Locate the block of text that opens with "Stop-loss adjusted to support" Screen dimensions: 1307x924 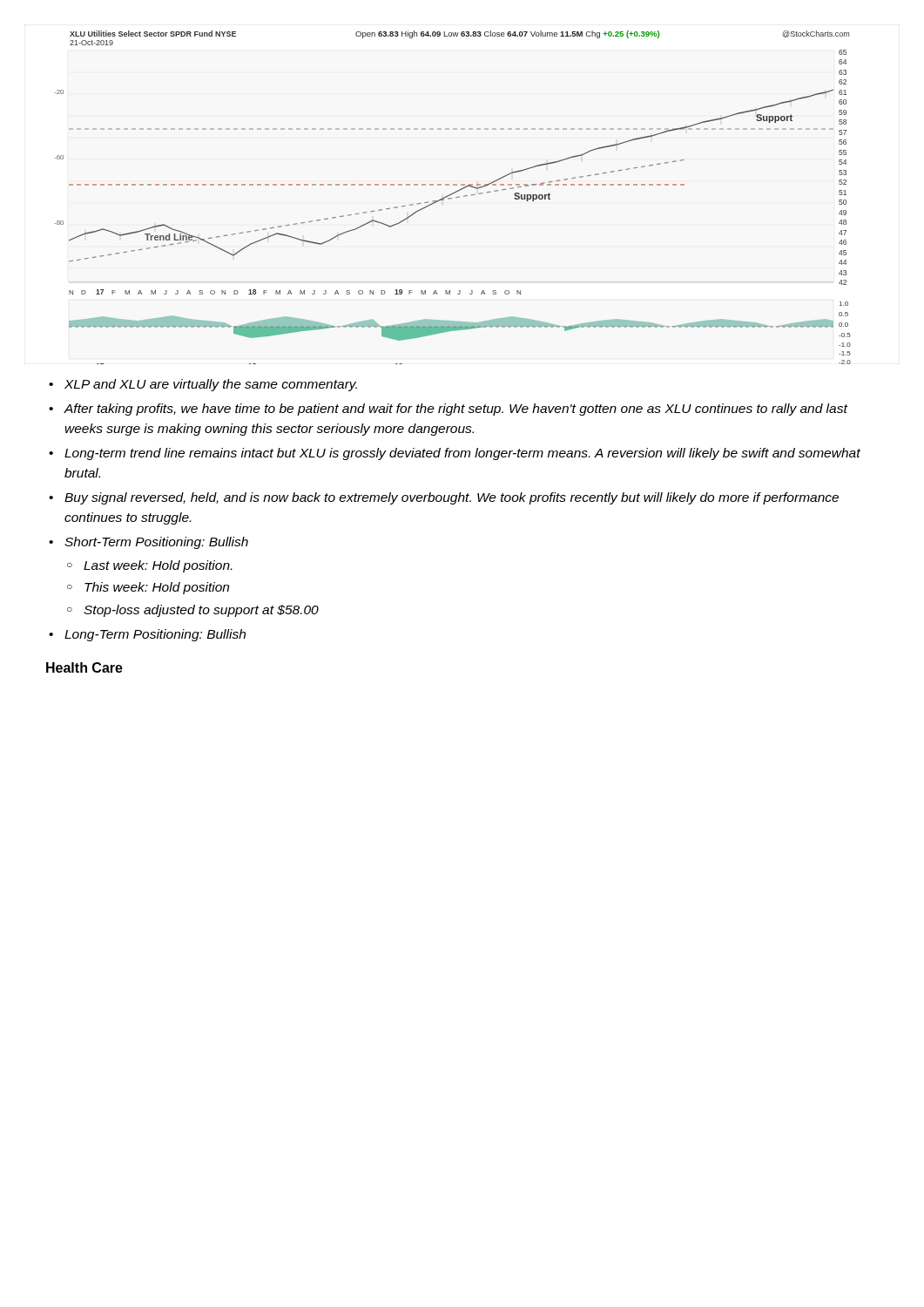[201, 609]
